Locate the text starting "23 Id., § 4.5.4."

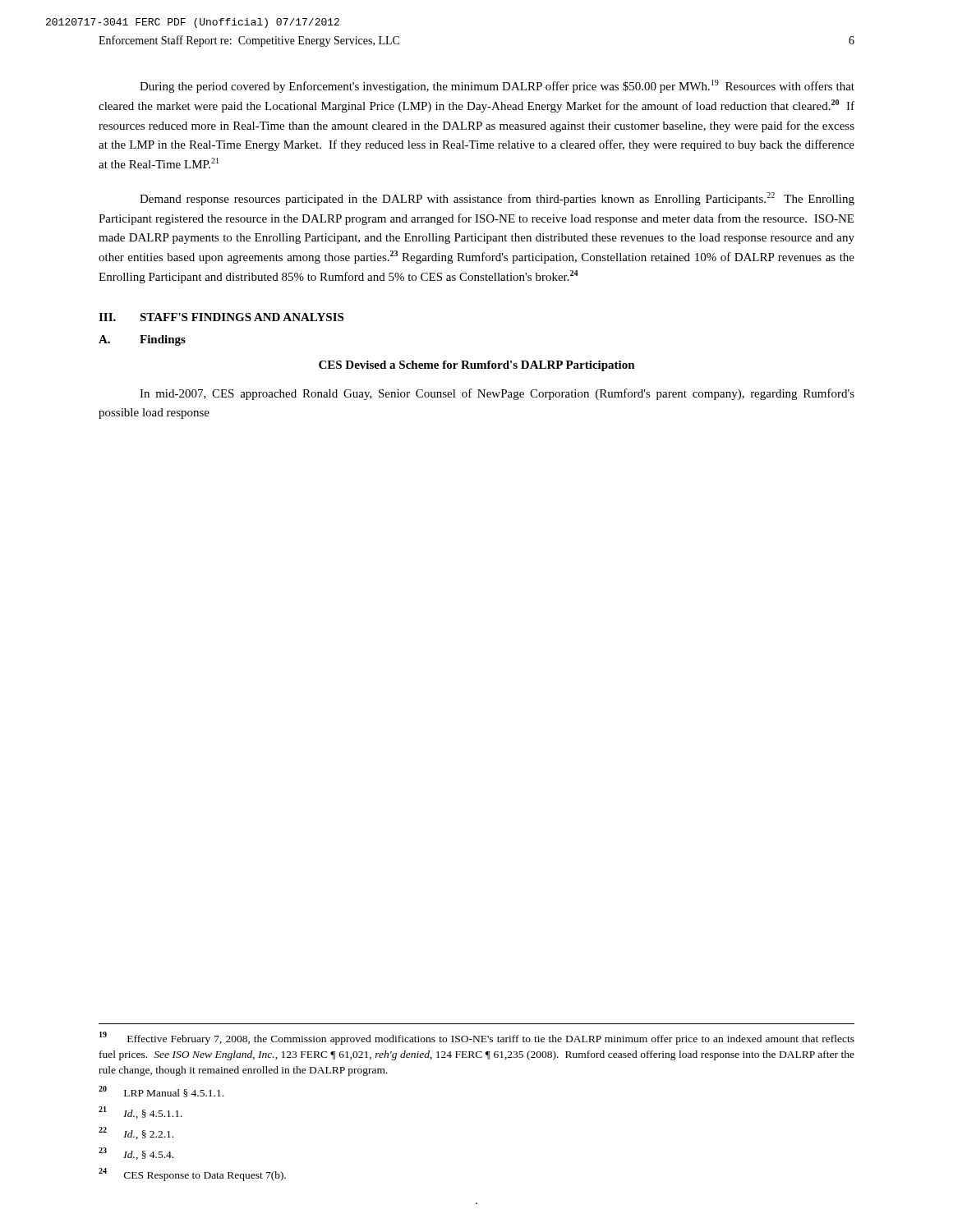(x=136, y=1153)
